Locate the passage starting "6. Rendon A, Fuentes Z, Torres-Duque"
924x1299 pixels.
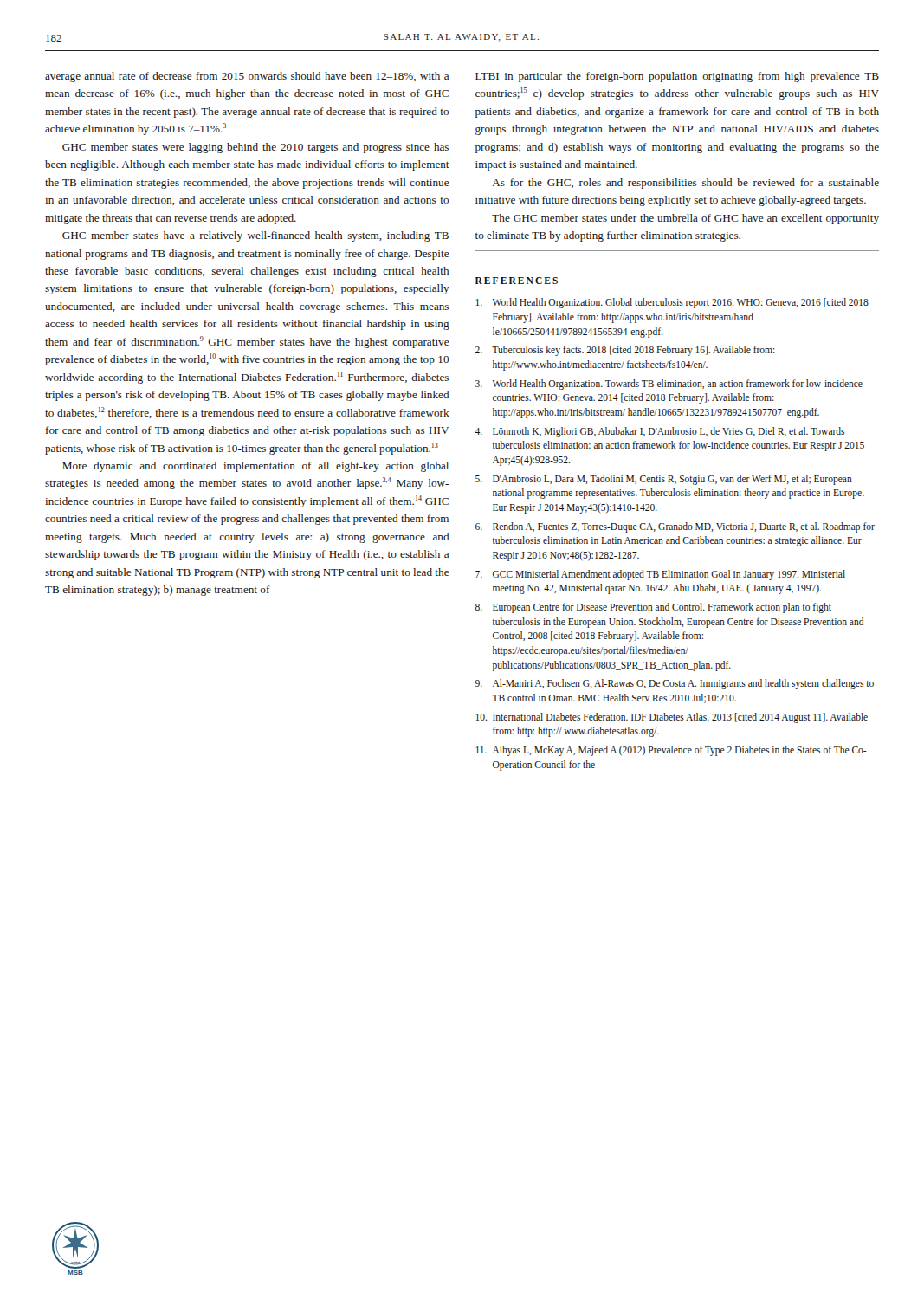677,541
